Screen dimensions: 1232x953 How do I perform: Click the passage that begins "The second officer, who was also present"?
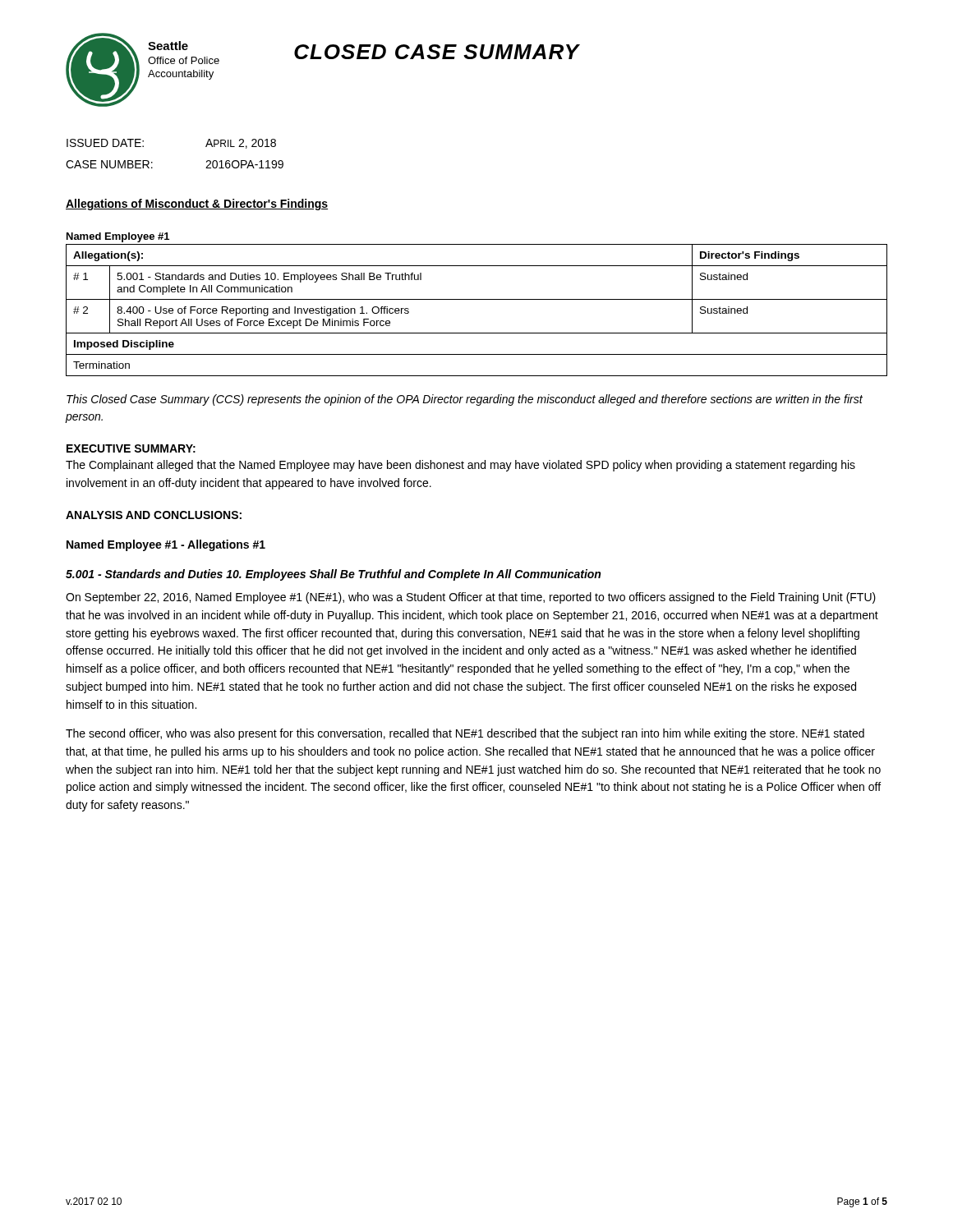pos(473,769)
